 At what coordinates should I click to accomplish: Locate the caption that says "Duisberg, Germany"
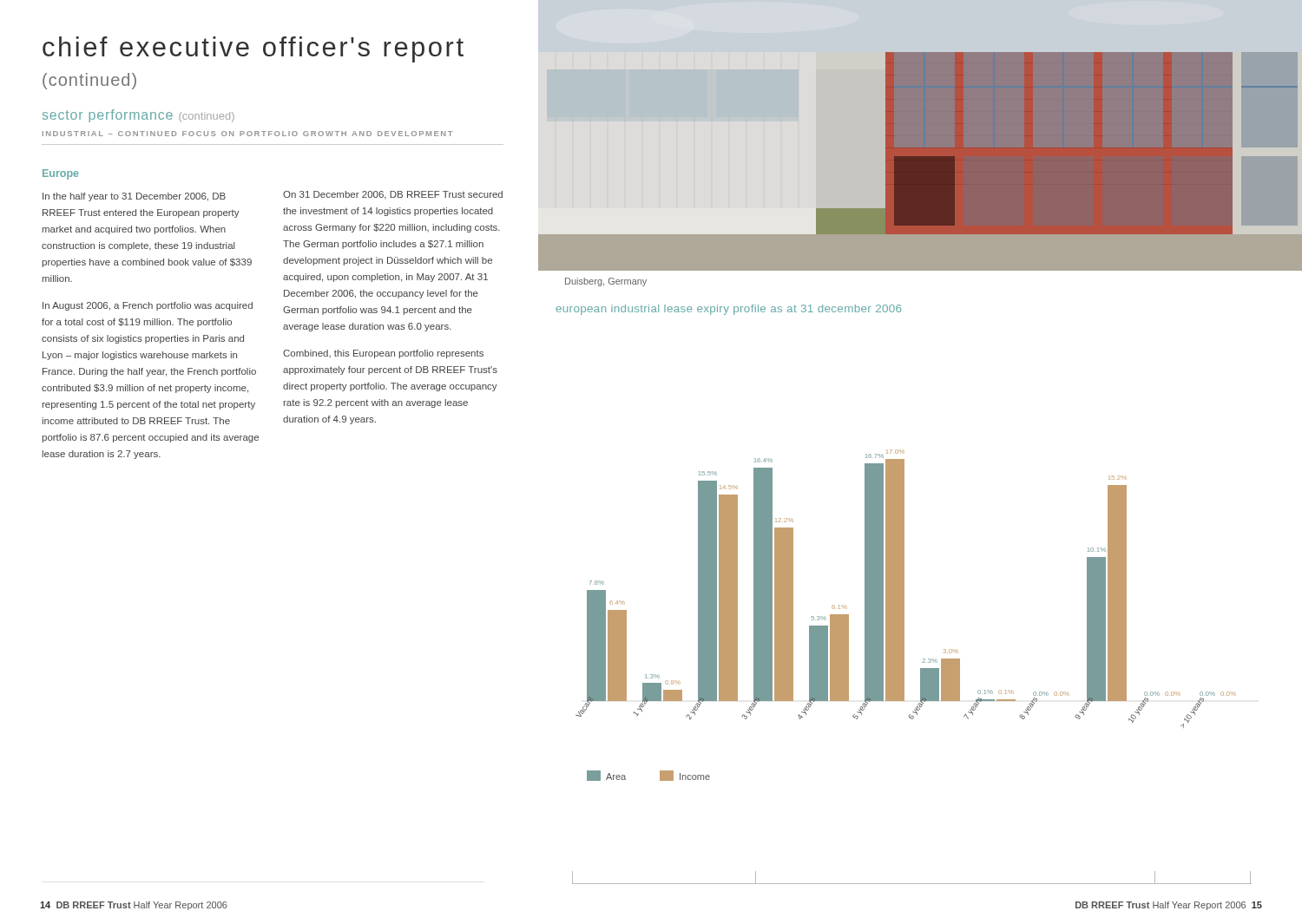[x=606, y=281]
